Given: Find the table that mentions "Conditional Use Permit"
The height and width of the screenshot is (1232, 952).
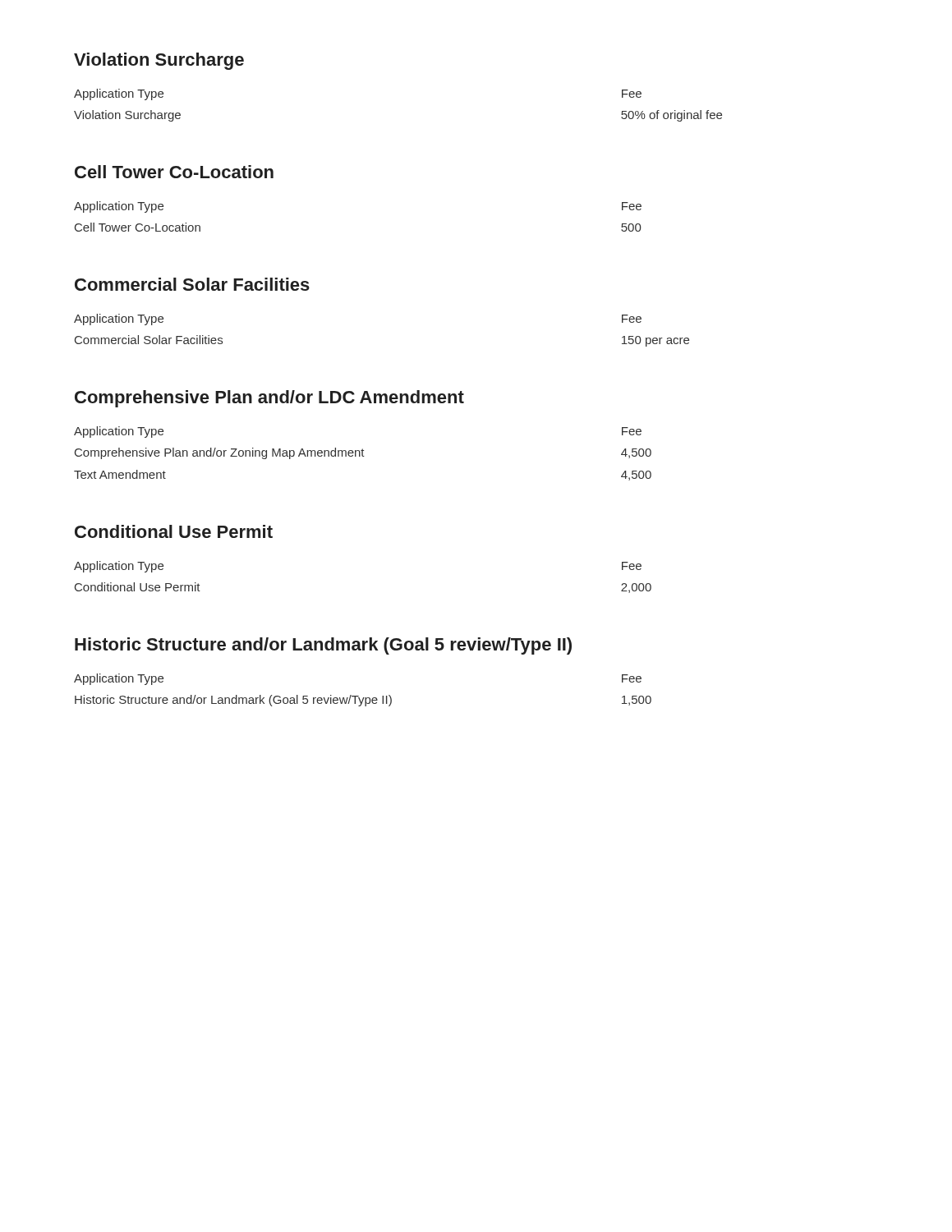Looking at the screenshot, I should (476, 576).
